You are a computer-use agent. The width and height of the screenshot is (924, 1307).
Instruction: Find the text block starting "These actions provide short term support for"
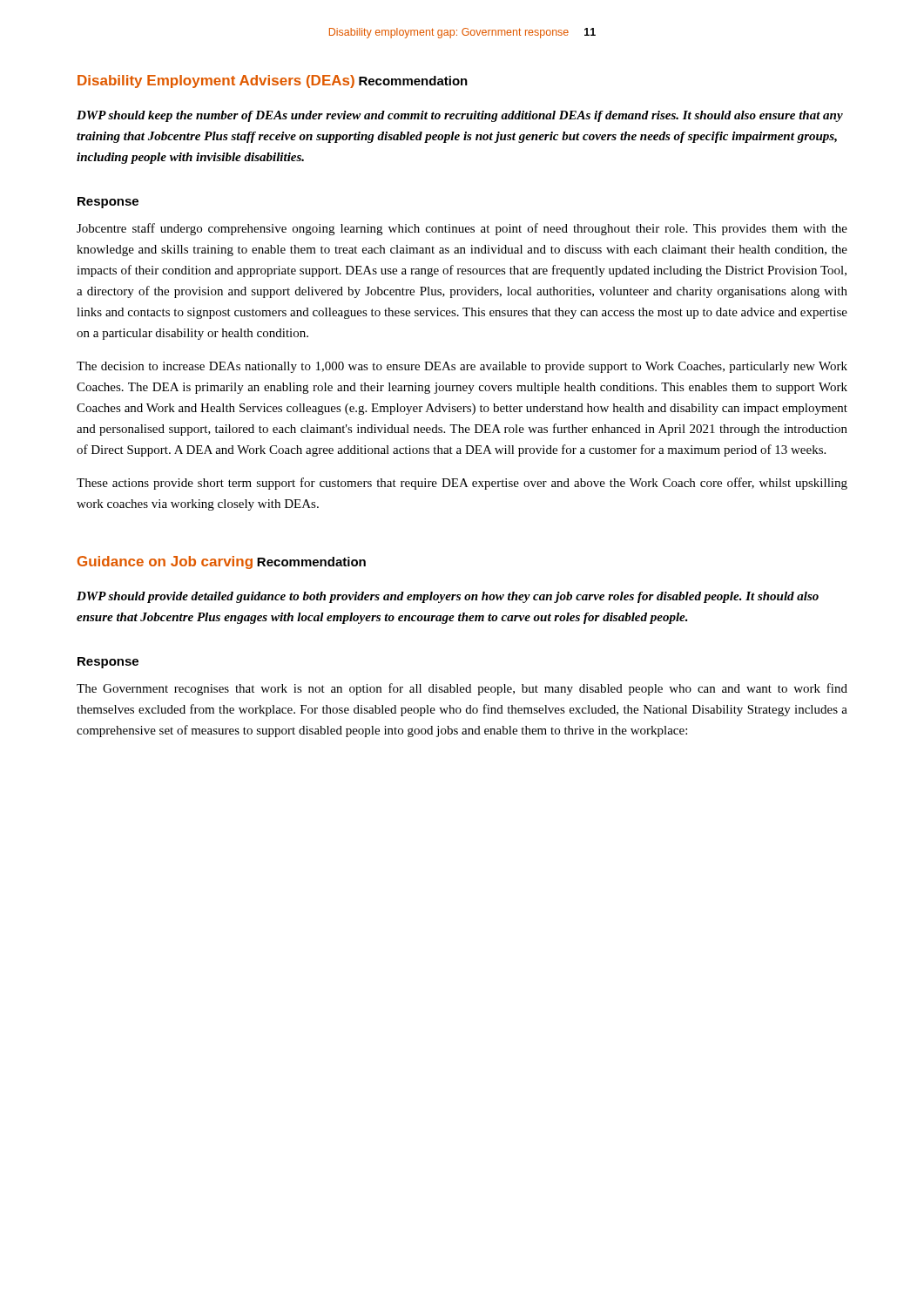click(x=462, y=493)
